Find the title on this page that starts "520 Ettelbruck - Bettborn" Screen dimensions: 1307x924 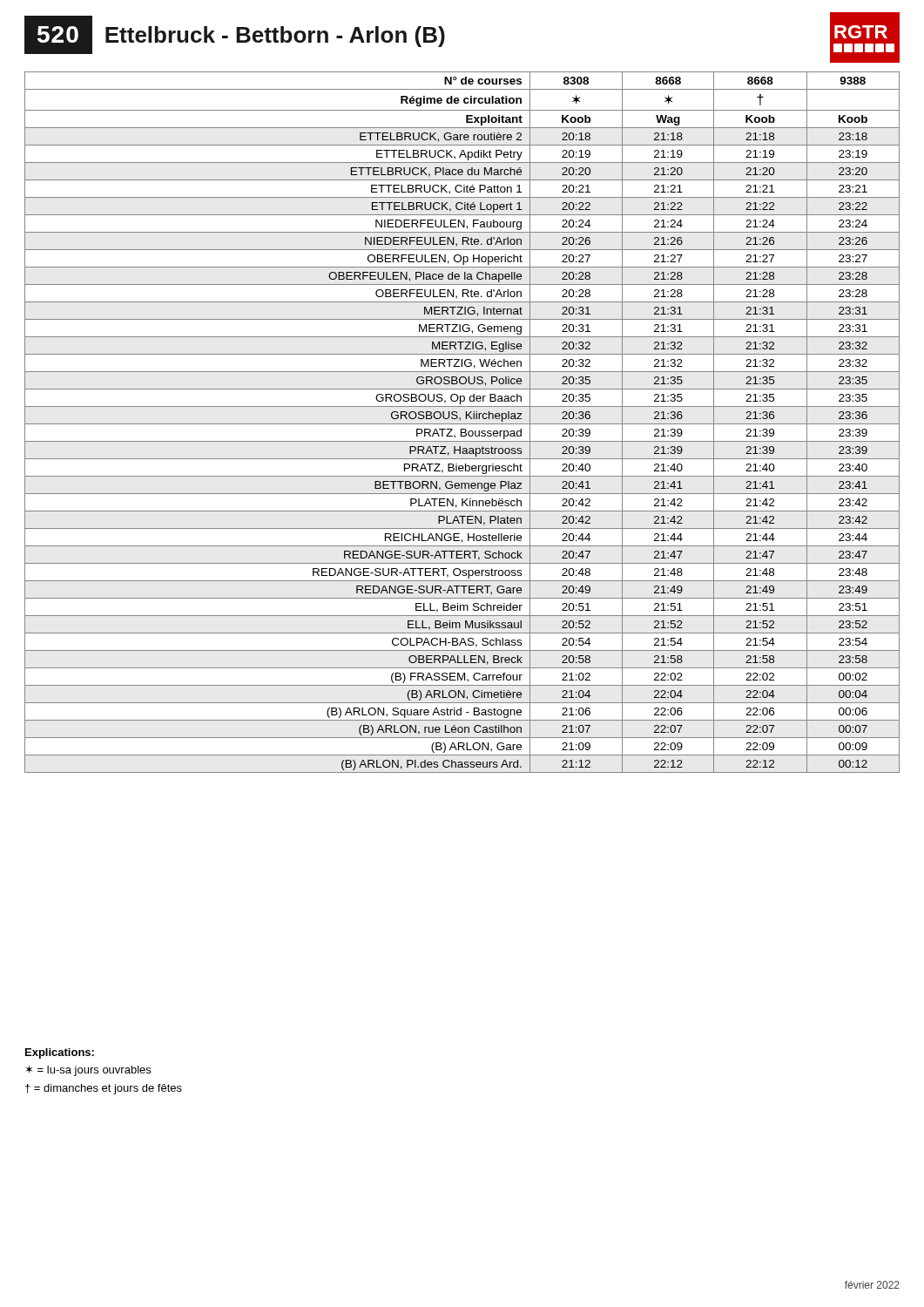[235, 35]
